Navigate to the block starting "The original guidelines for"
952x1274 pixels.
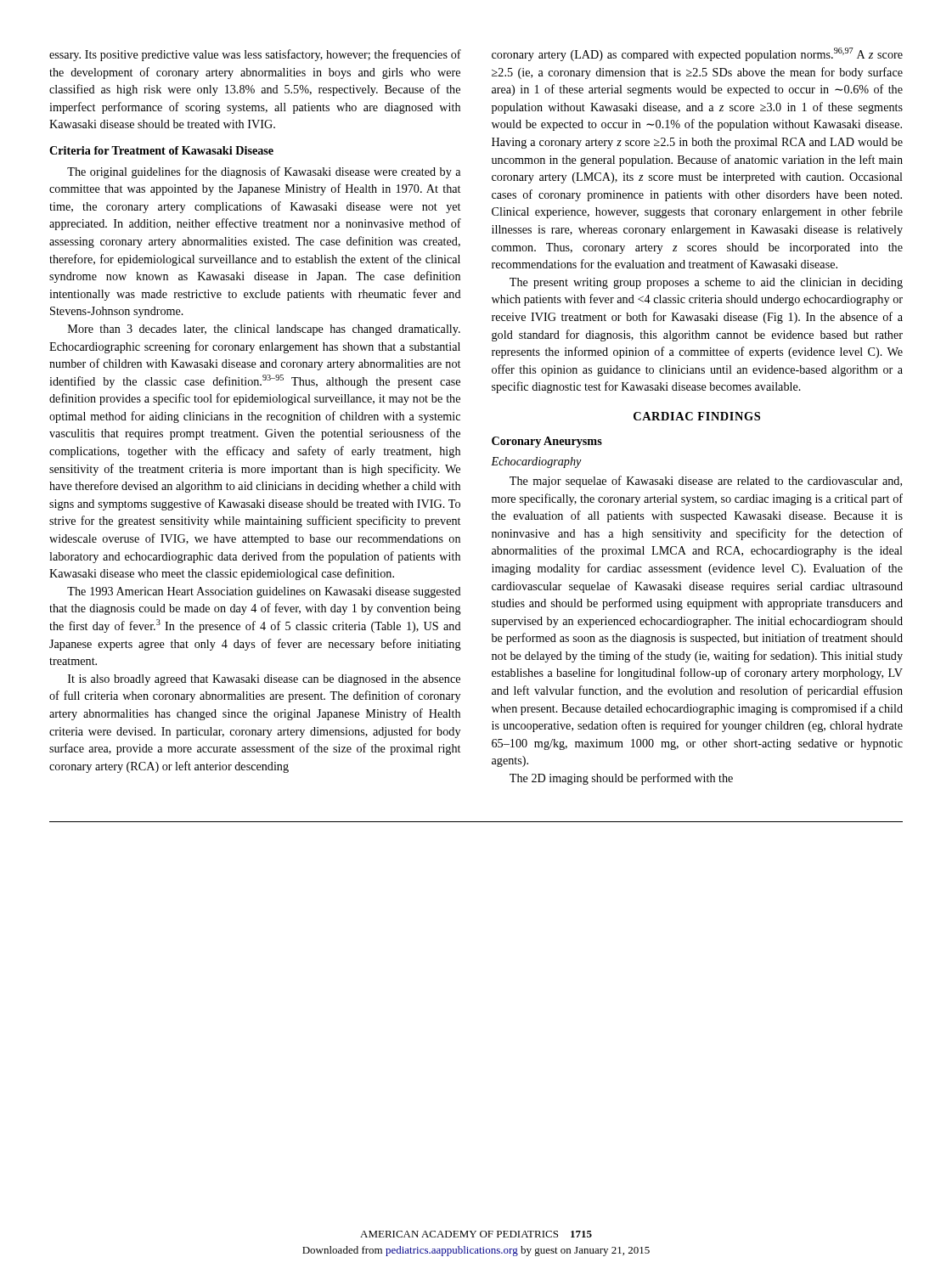coord(255,241)
